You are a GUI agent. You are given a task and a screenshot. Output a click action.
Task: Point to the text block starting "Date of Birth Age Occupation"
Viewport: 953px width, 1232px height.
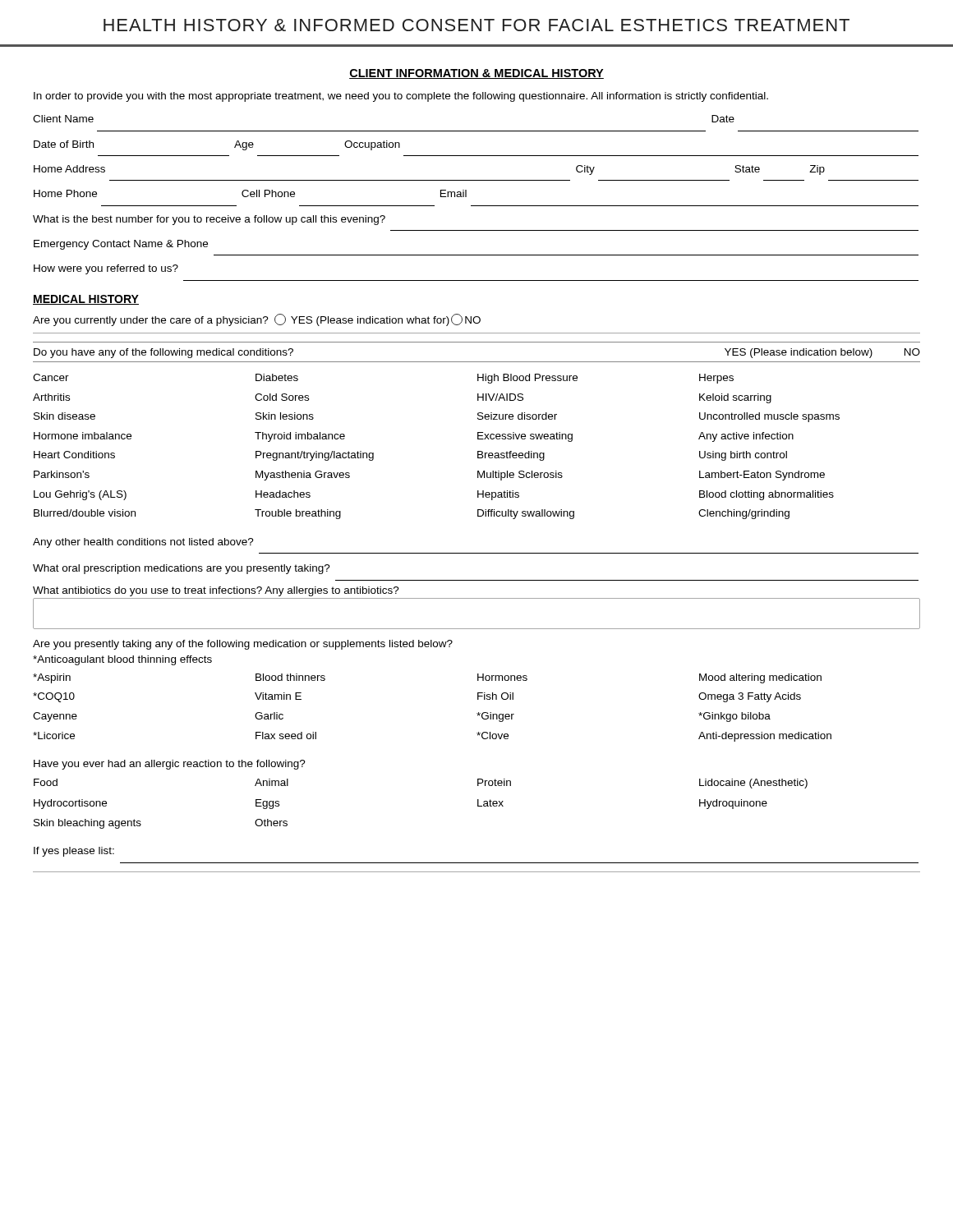point(476,144)
